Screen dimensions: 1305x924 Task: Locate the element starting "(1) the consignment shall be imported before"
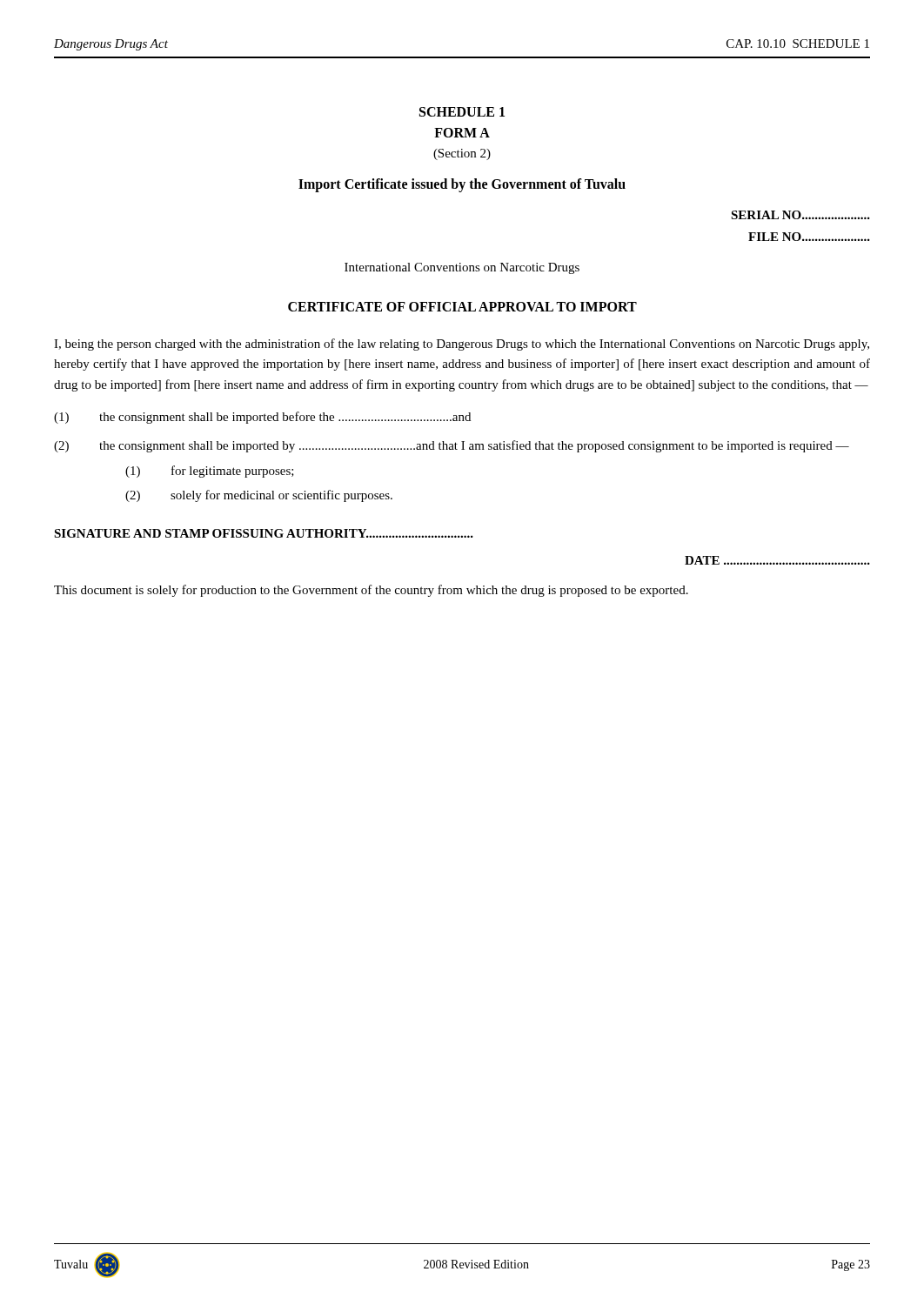[x=462, y=417]
